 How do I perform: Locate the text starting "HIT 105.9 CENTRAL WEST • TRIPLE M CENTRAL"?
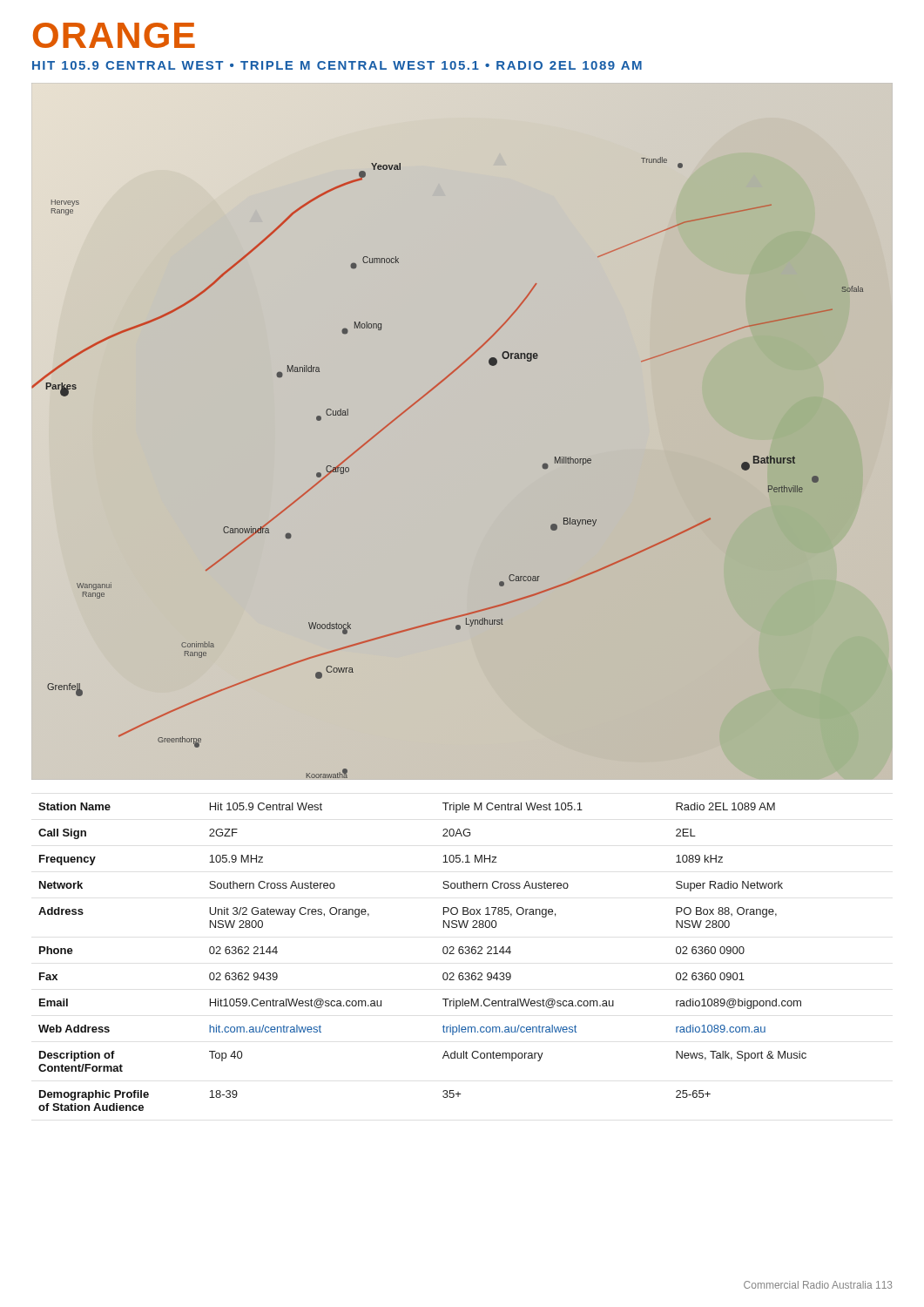point(337,65)
